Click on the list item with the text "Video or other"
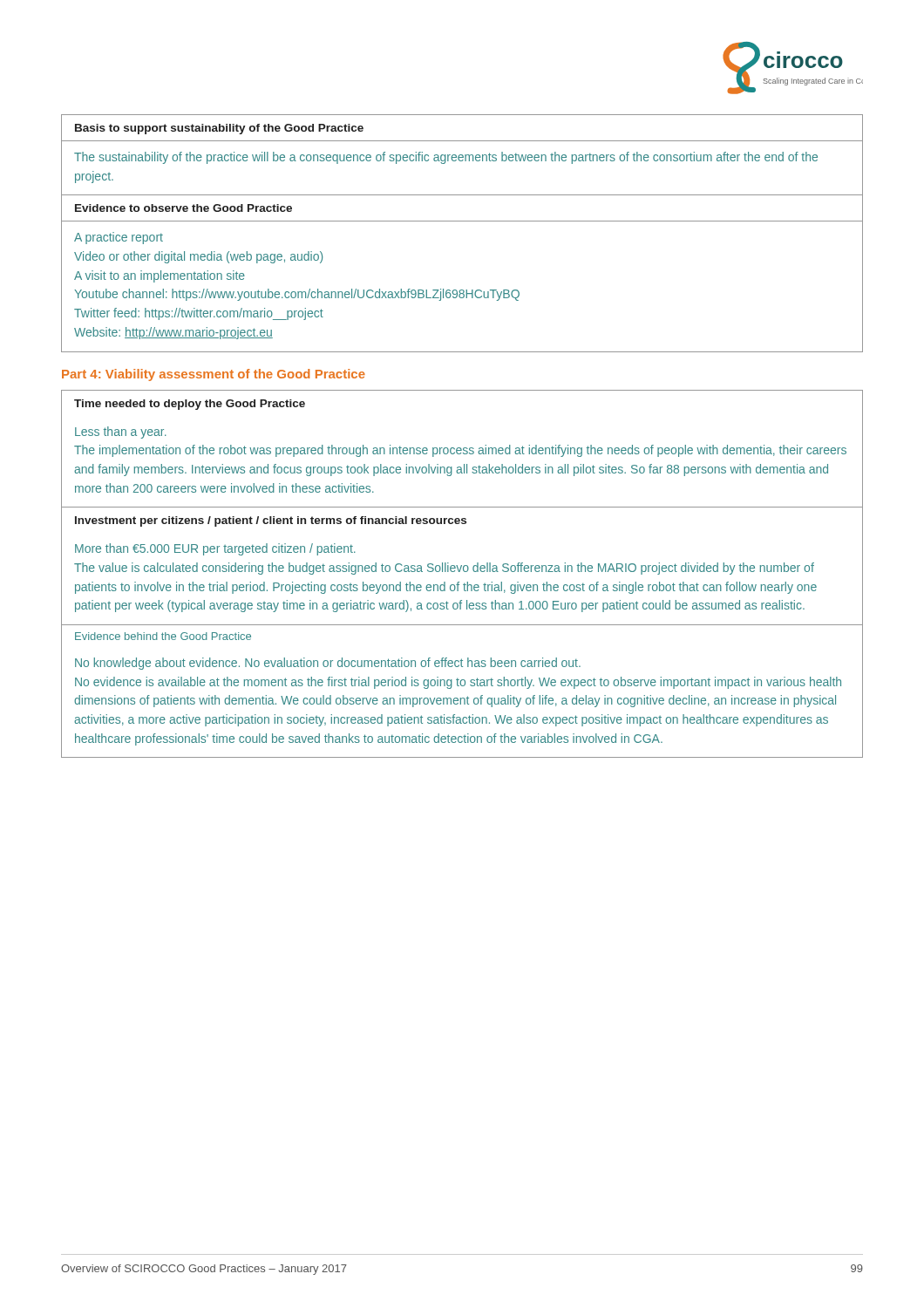This screenshot has height=1308, width=924. [x=199, y=256]
